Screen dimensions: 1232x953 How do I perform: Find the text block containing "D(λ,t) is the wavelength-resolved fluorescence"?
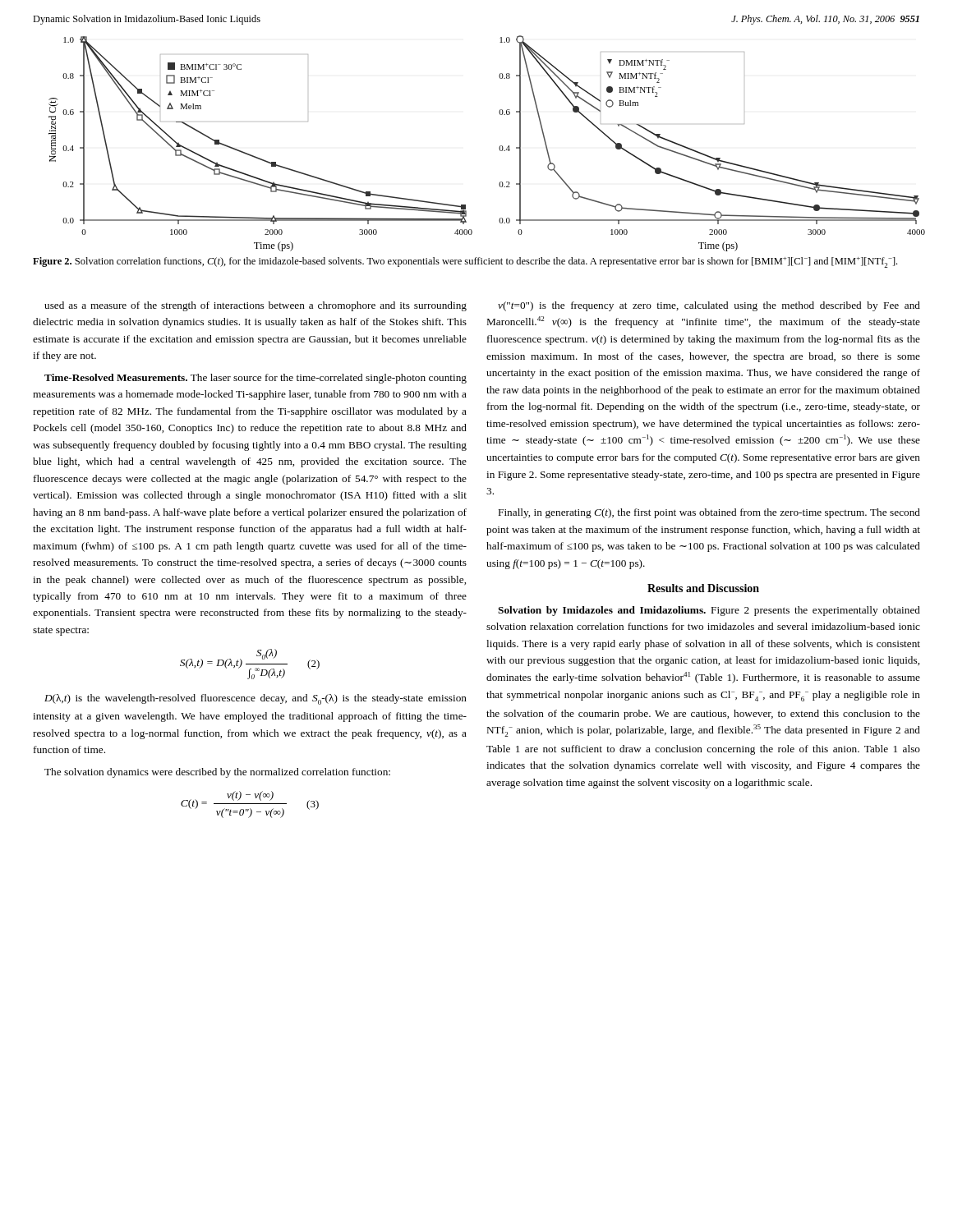tap(250, 735)
